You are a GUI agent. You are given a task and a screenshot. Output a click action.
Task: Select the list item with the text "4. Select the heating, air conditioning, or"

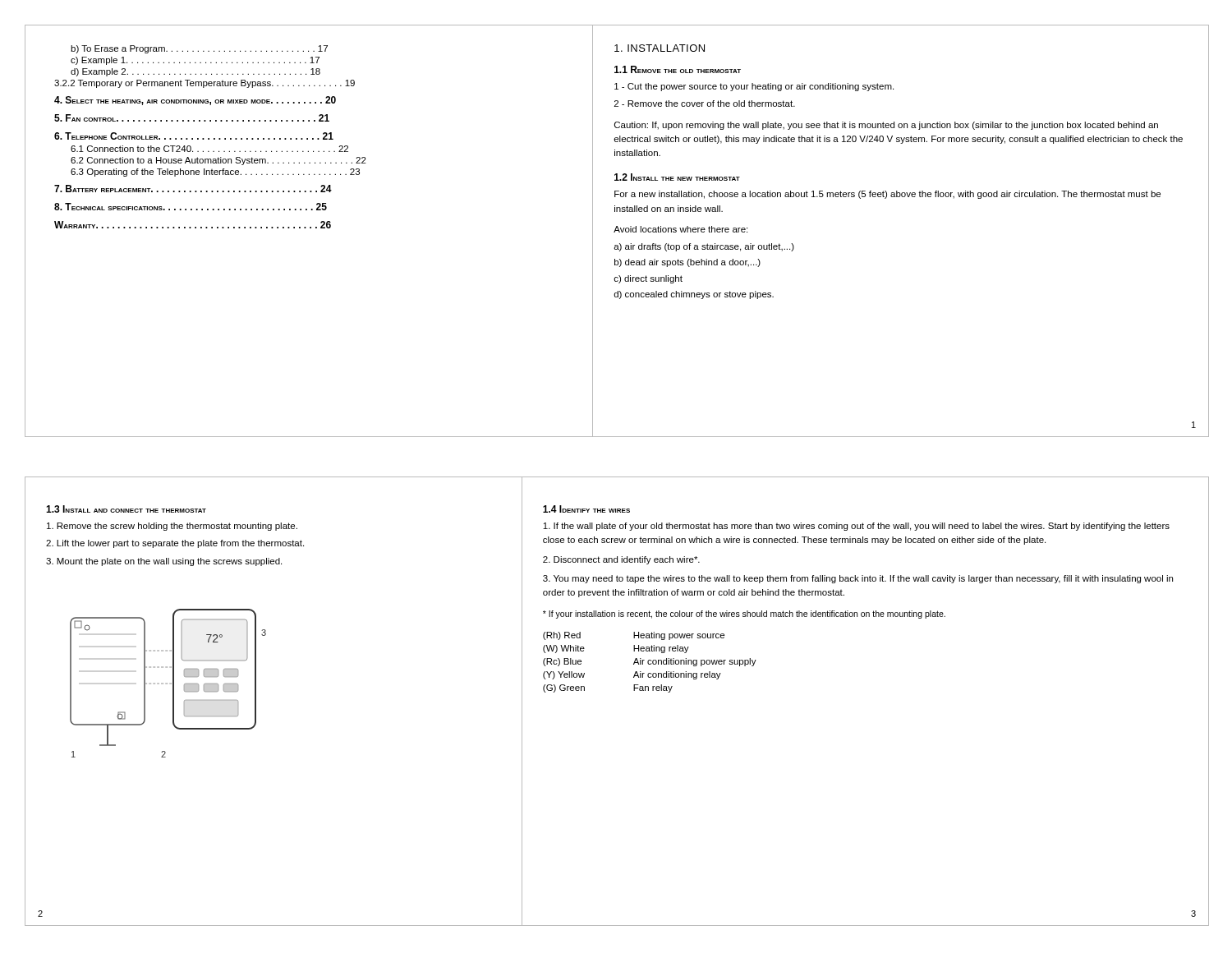point(195,100)
